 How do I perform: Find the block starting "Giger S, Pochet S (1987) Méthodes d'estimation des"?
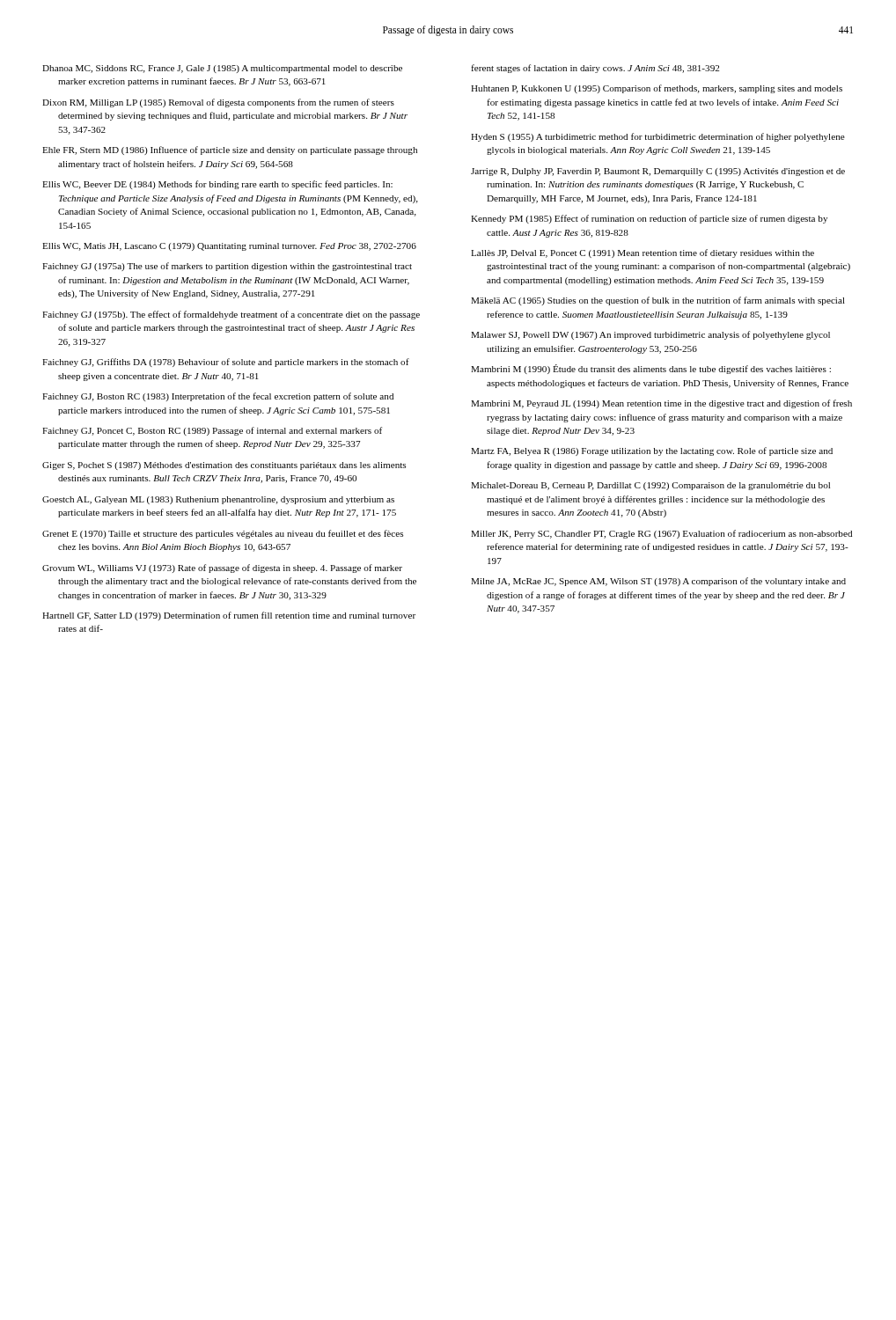(x=224, y=471)
